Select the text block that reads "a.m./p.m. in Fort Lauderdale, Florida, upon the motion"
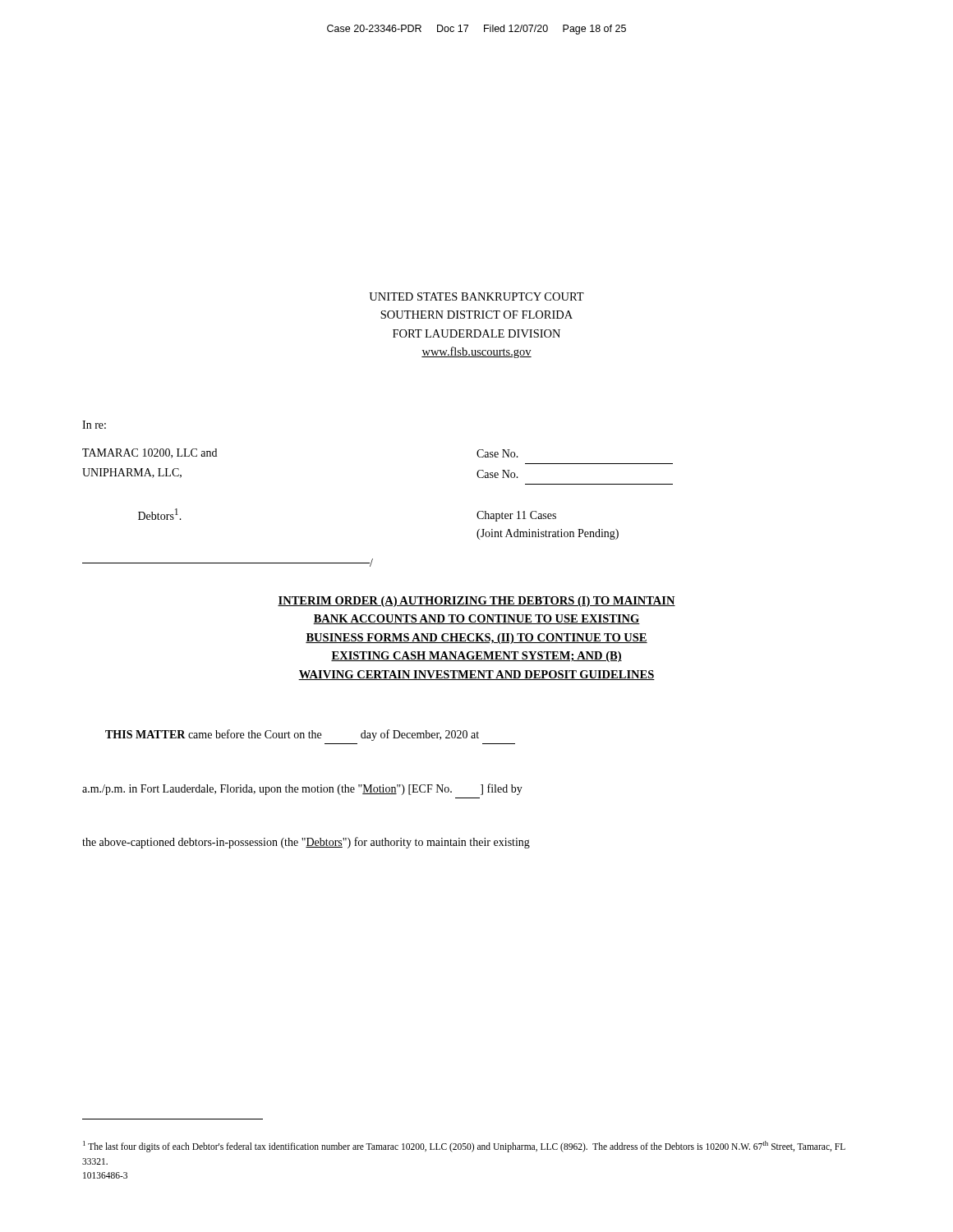 tap(302, 789)
